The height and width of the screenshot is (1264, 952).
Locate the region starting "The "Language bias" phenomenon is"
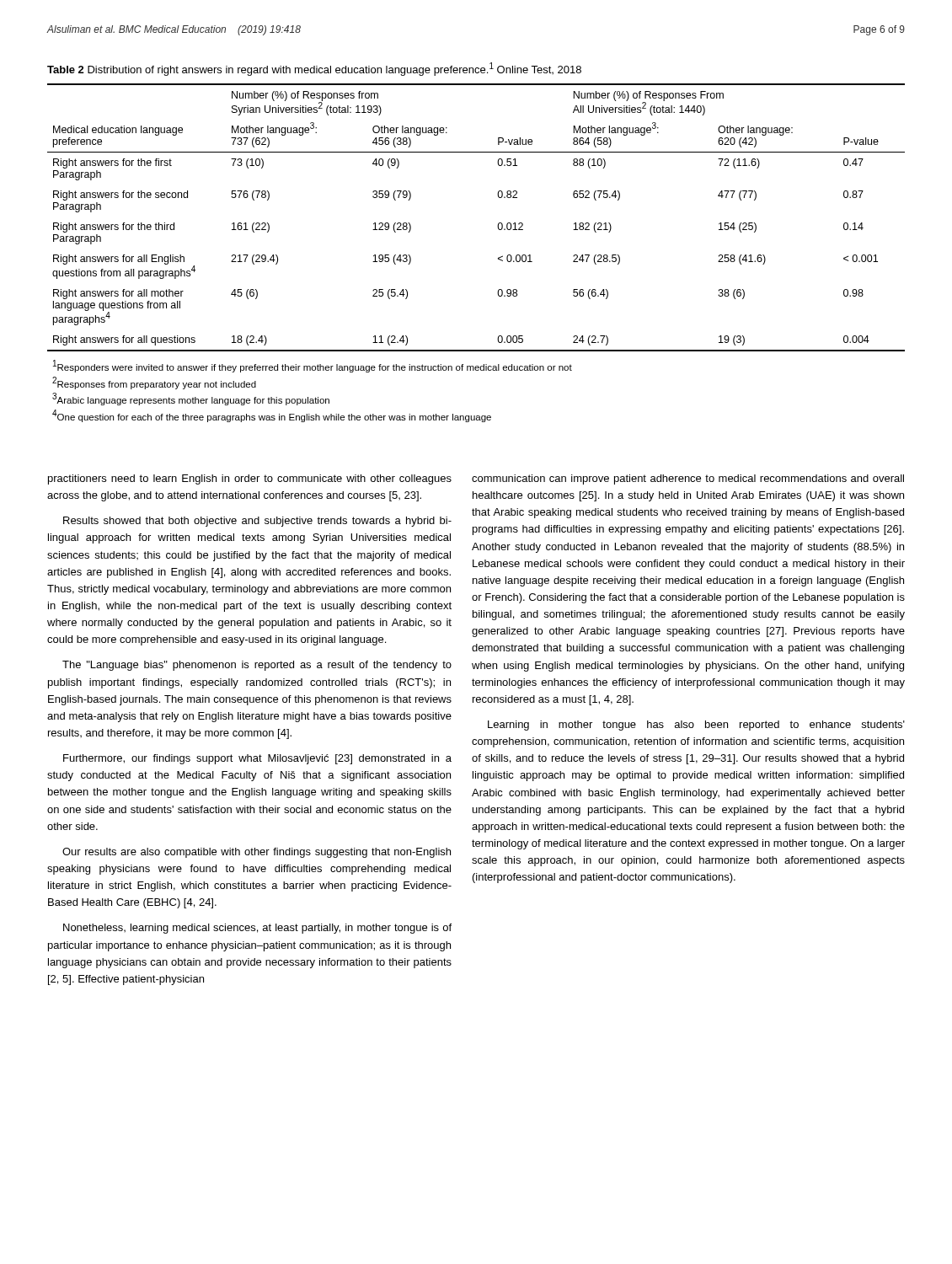pyautogui.click(x=249, y=699)
